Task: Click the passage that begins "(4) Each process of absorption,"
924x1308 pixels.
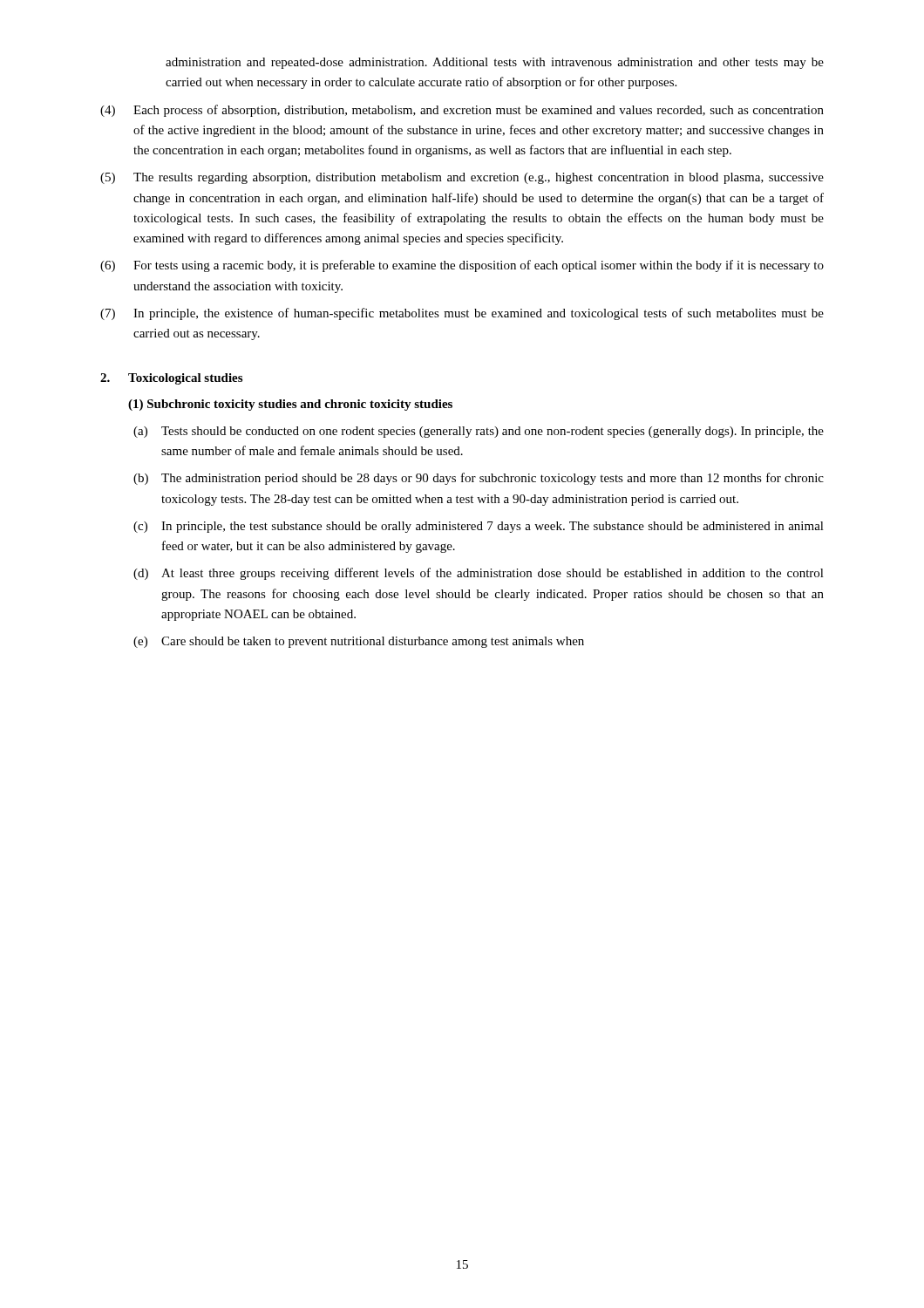Action: tap(462, 130)
